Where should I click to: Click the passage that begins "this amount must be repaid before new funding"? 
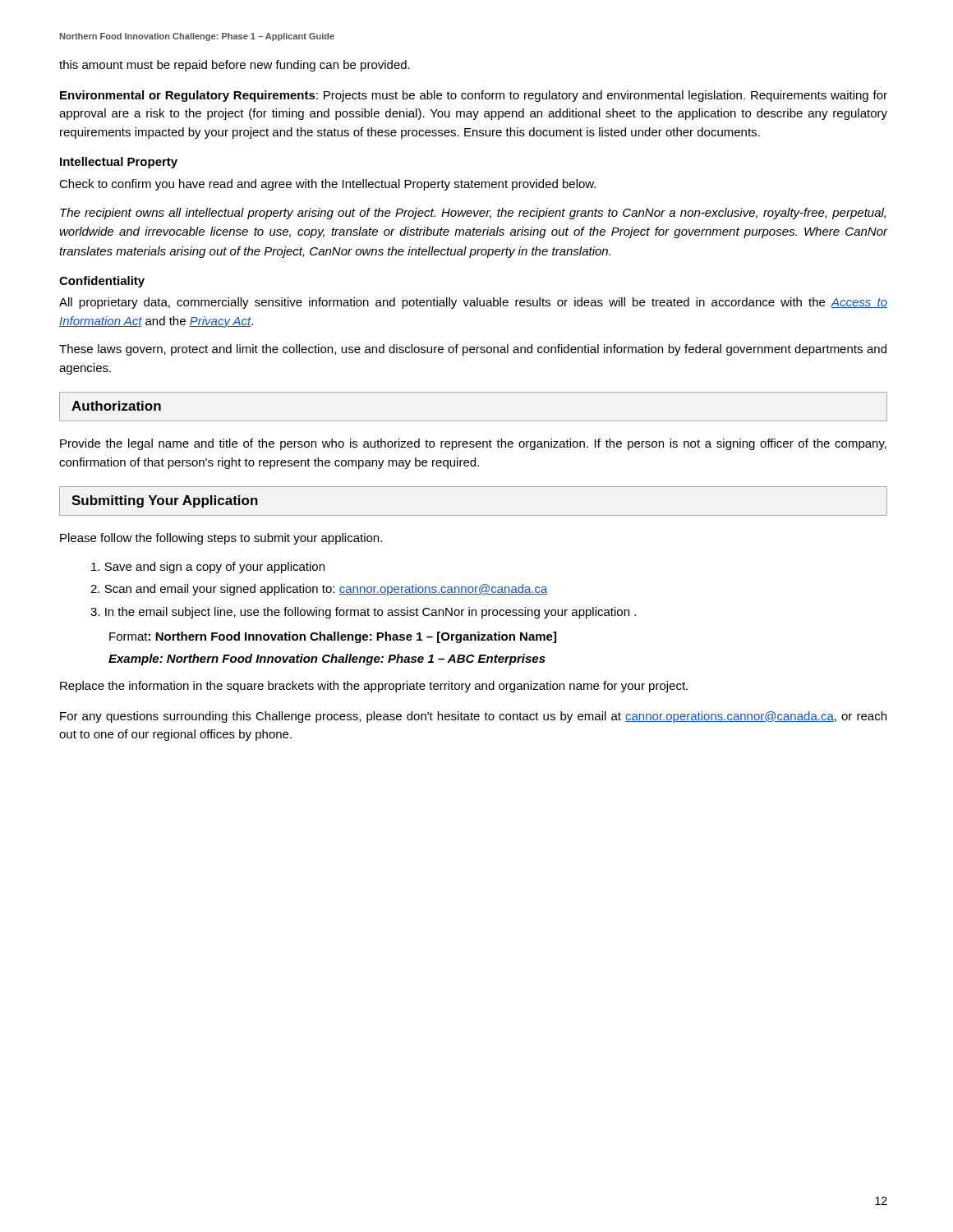coord(235,66)
